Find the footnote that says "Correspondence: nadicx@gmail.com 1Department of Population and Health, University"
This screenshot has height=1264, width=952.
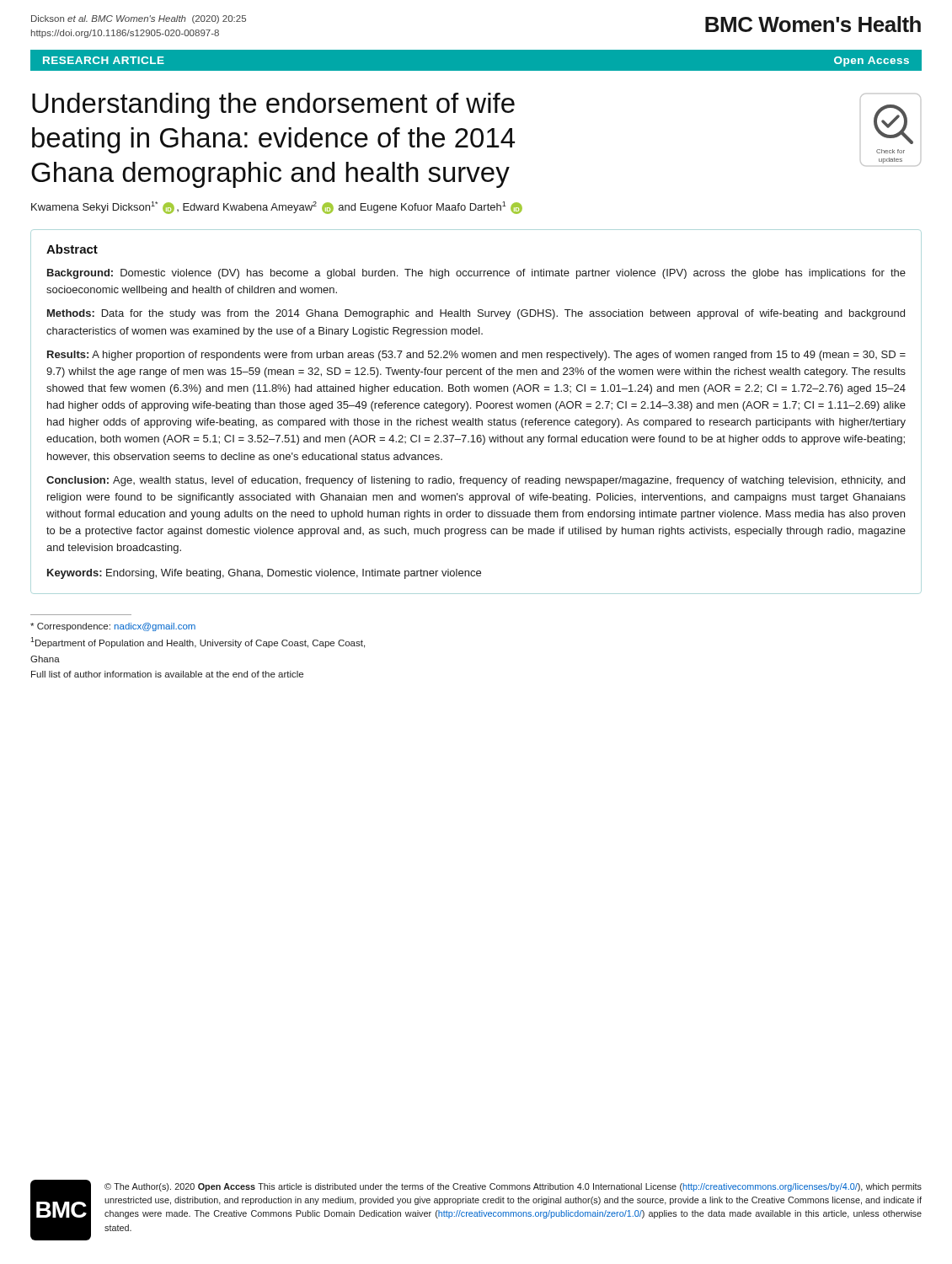[x=198, y=650]
